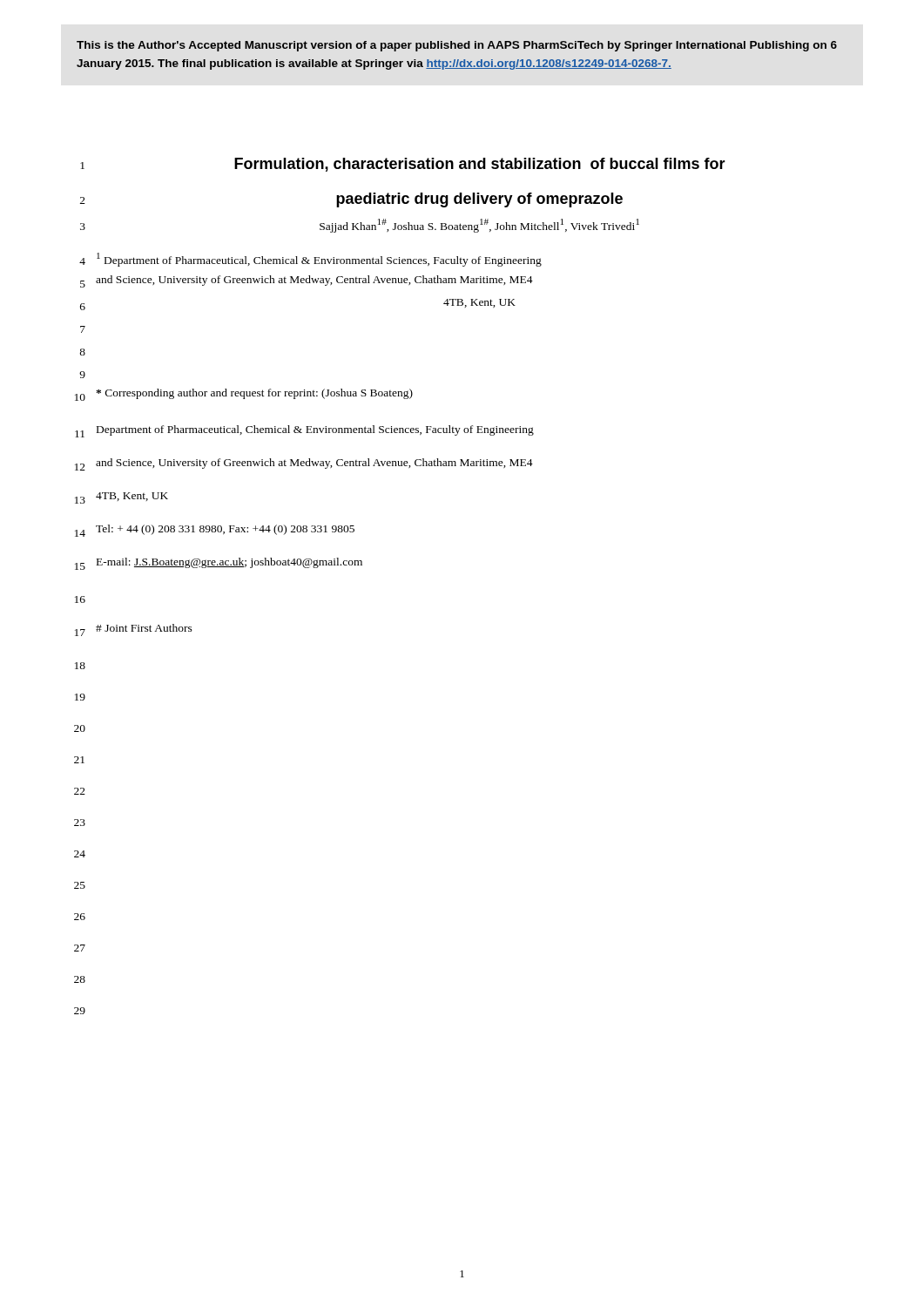
Task: Where is the passage that starts "Tel: + 44 (0) 208 331 8980,"?
Action: click(225, 528)
